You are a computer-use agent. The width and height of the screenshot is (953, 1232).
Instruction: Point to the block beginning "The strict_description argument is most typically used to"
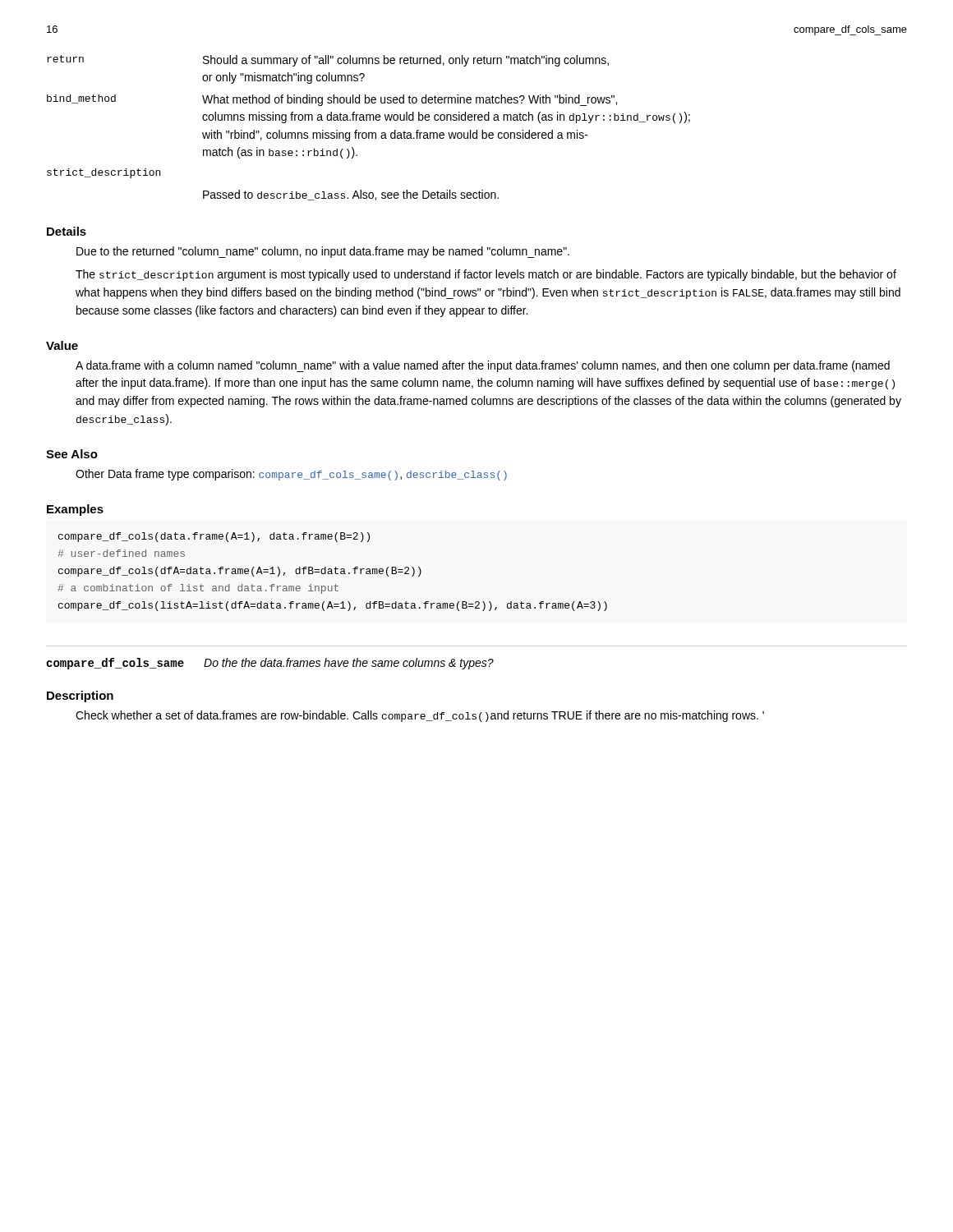pos(488,292)
